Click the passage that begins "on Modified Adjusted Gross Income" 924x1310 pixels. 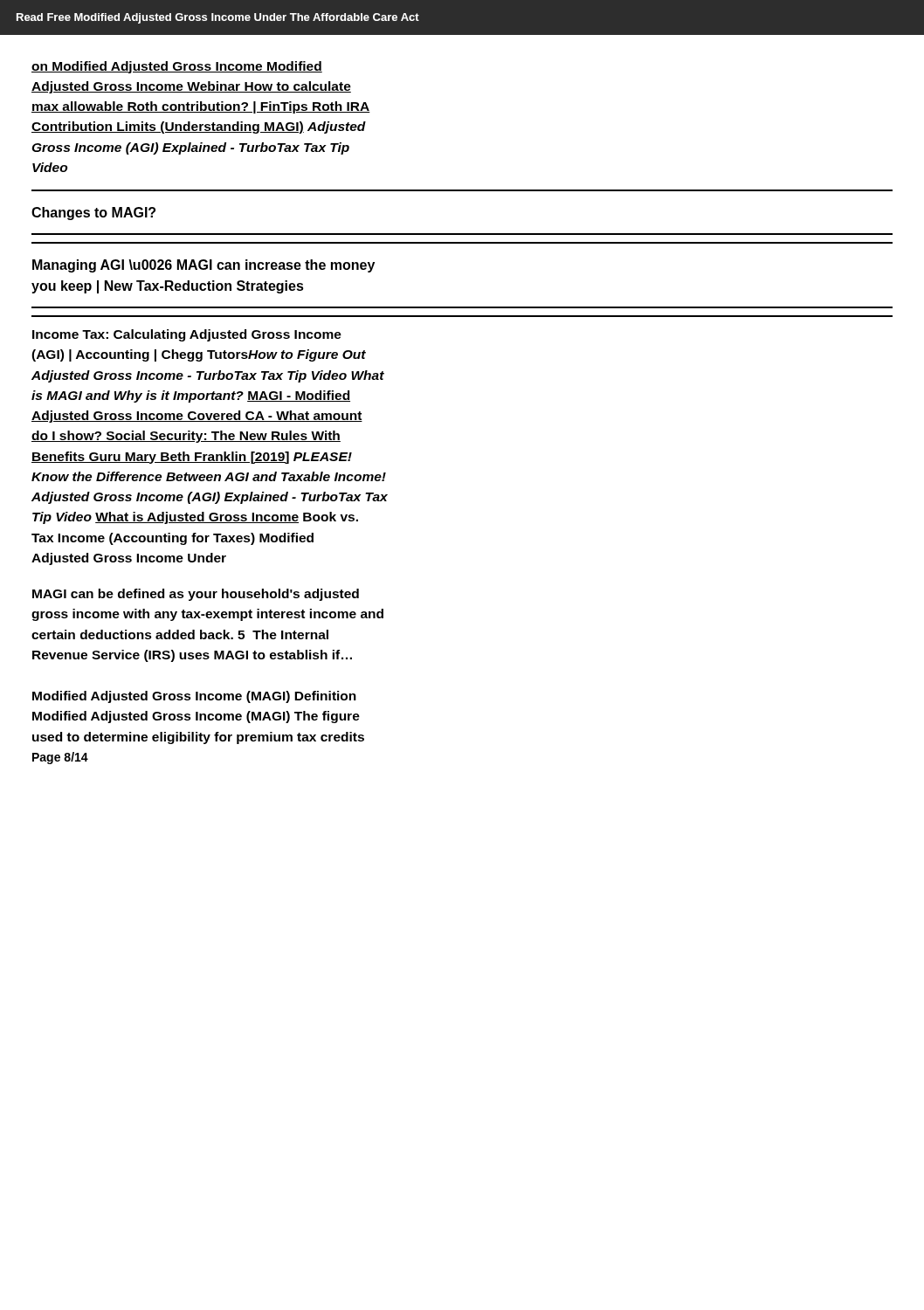tap(201, 116)
